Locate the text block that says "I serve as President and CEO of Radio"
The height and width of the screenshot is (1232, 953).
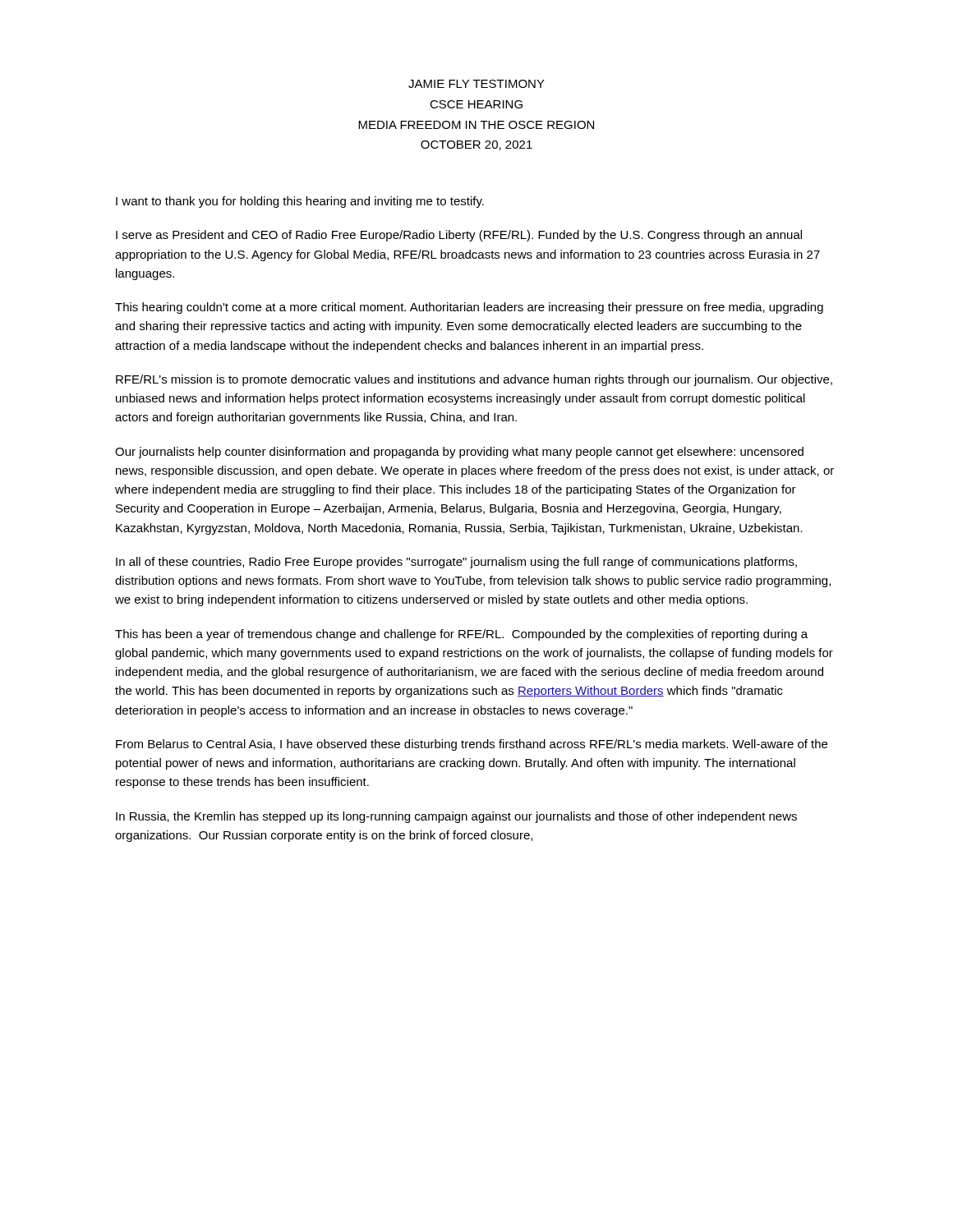(x=468, y=254)
